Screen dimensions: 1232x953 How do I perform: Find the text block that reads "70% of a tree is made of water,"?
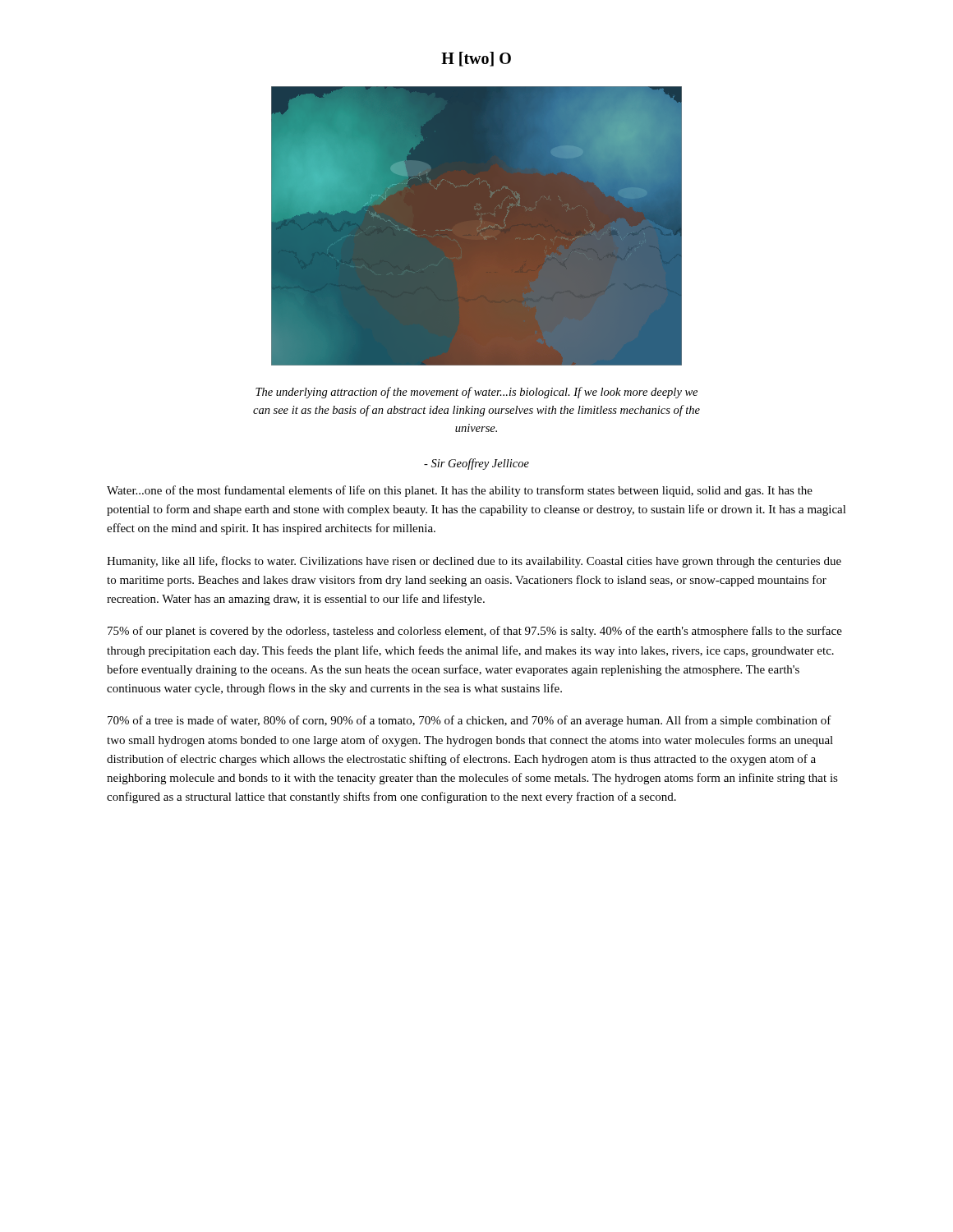[x=472, y=759]
